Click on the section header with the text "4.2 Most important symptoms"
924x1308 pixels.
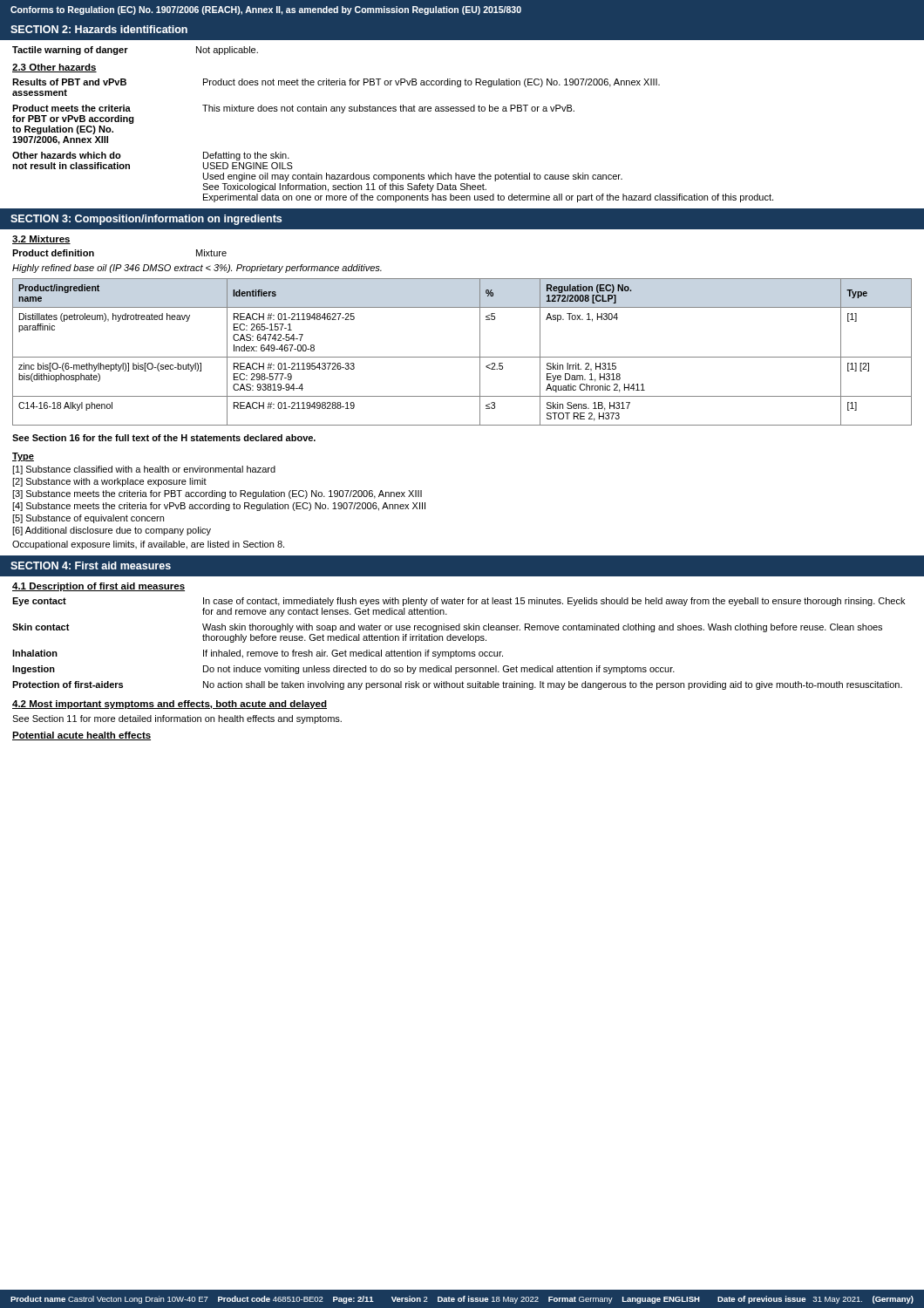tap(170, 704)
